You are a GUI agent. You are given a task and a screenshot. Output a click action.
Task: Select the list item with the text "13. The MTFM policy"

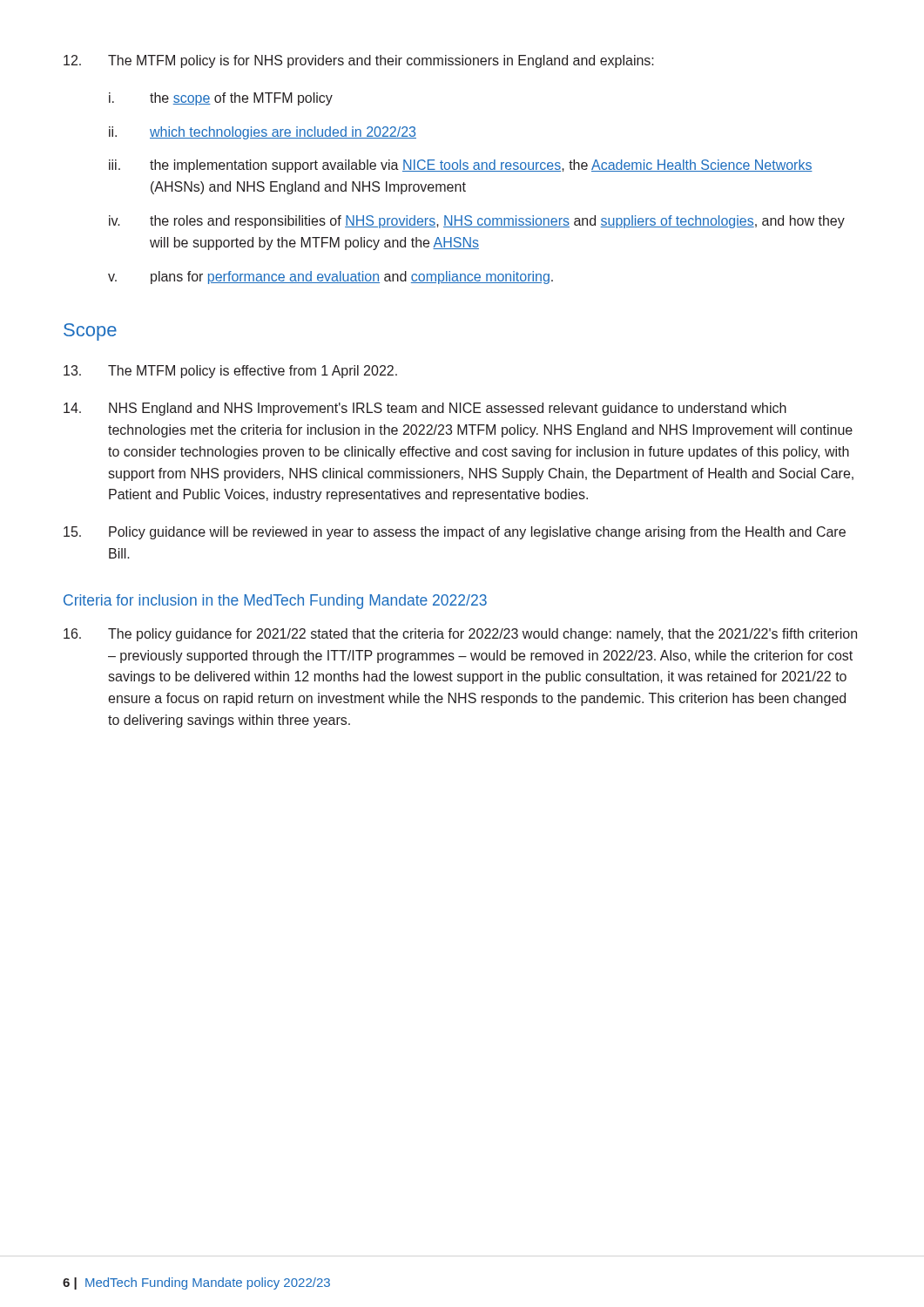[x=230, y=372]
